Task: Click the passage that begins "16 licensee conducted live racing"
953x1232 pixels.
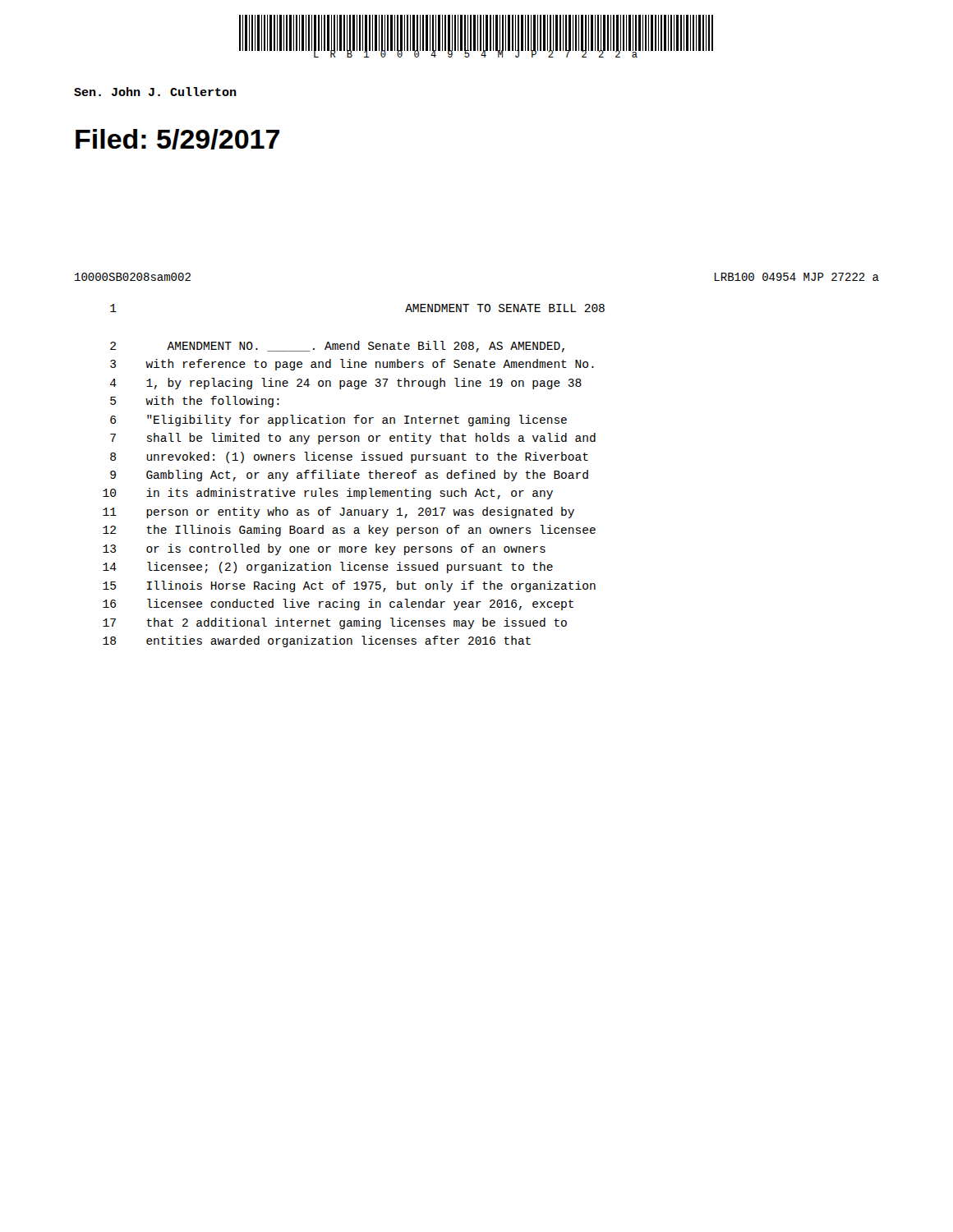Action: [x=476, y=605]
